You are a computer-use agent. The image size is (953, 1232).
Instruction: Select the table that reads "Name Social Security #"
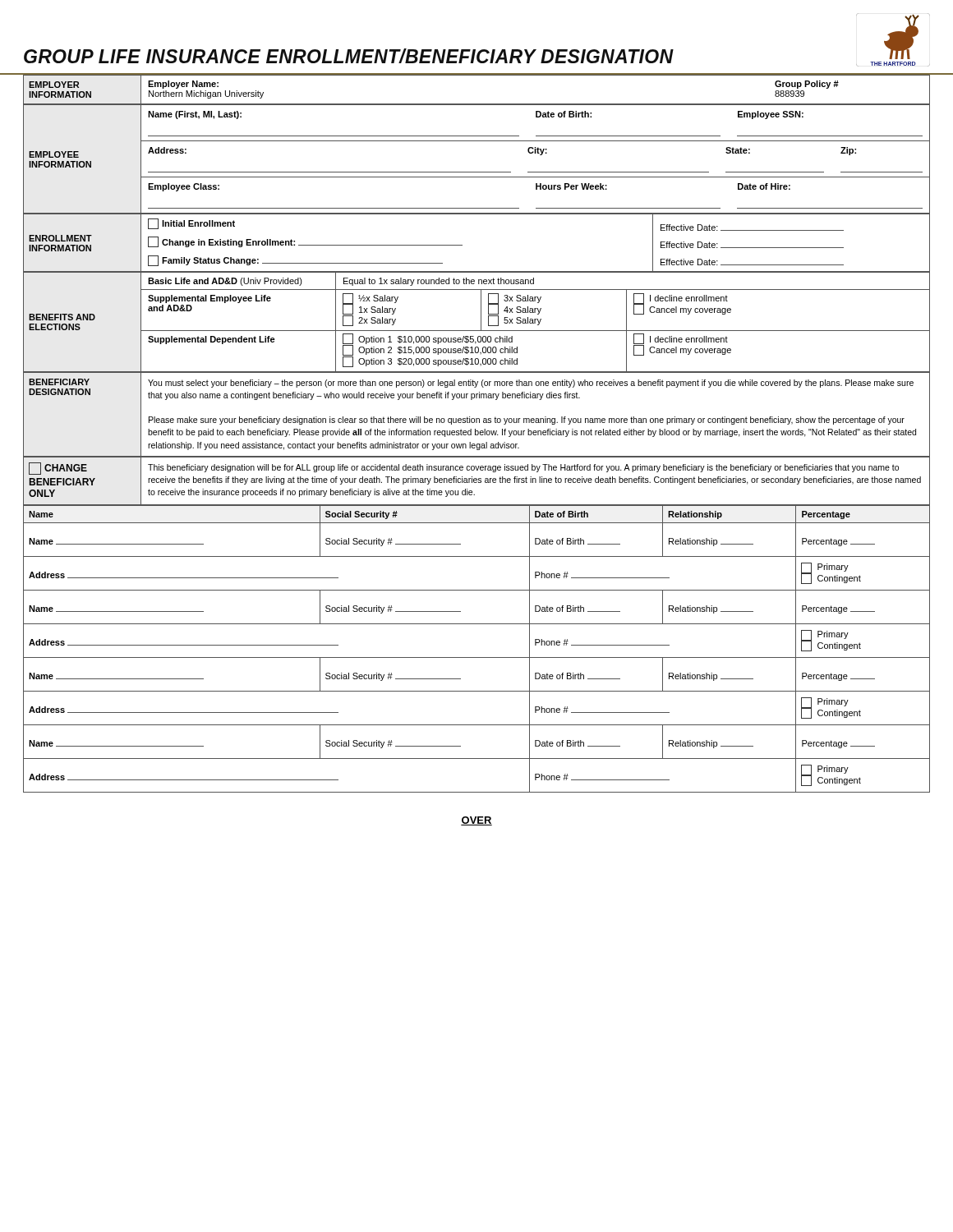click(x=476, y=649)
